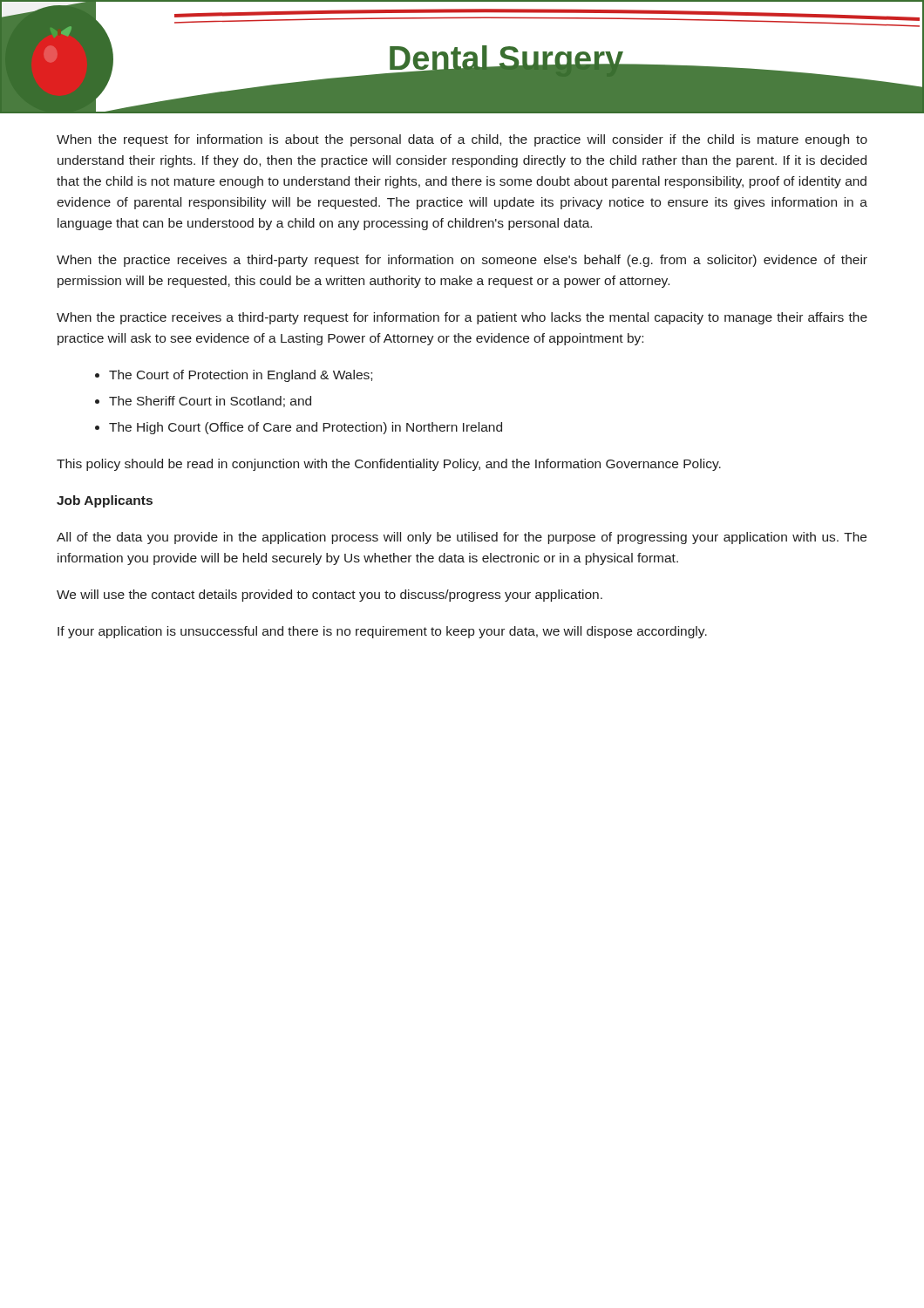Viewport: 924px width, 1308px height.
Task: Select the element starting "When the request for information is about the"
Action: tap(462, 181)
